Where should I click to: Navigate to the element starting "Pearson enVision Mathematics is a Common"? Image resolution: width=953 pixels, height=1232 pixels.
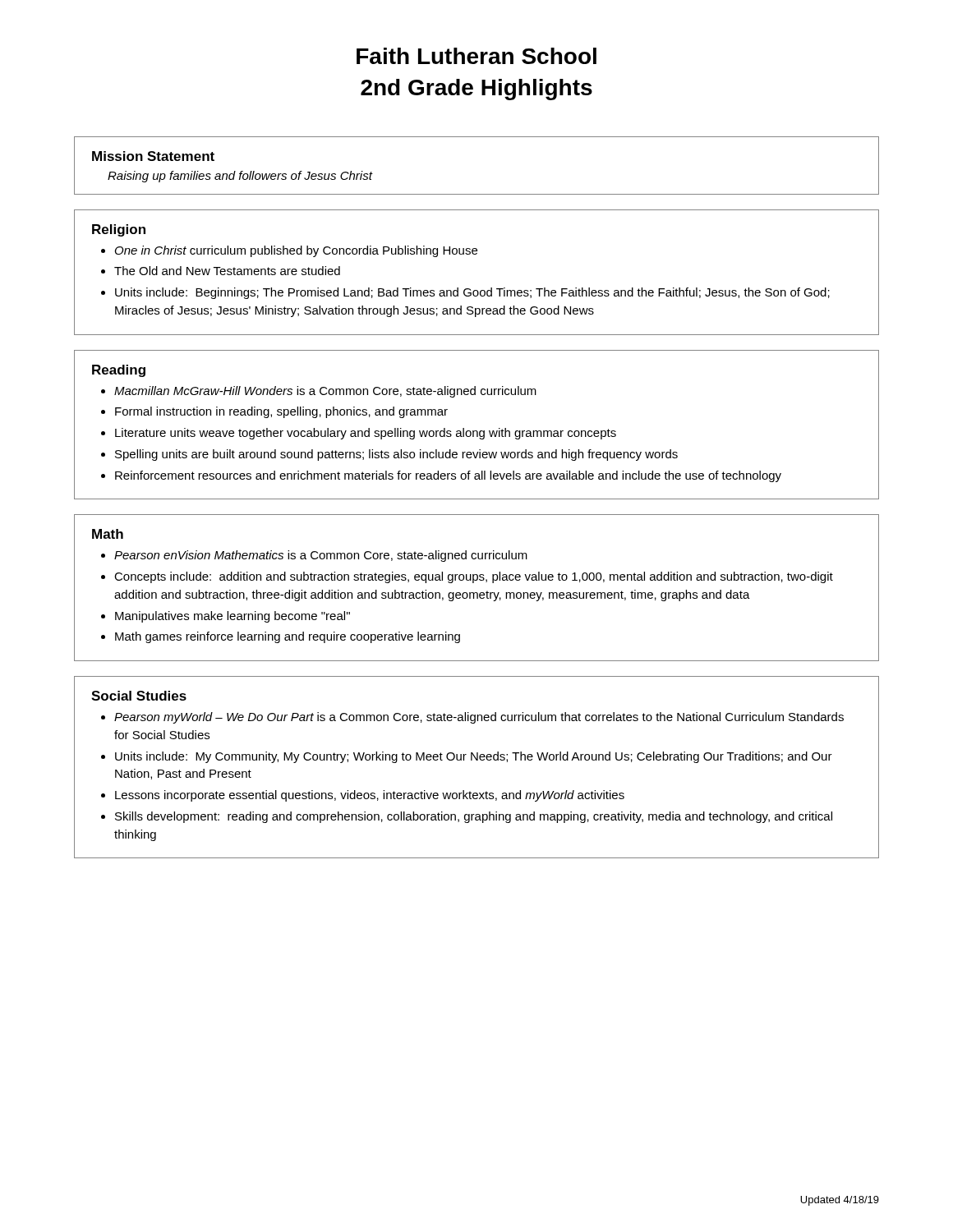(321, 555)
